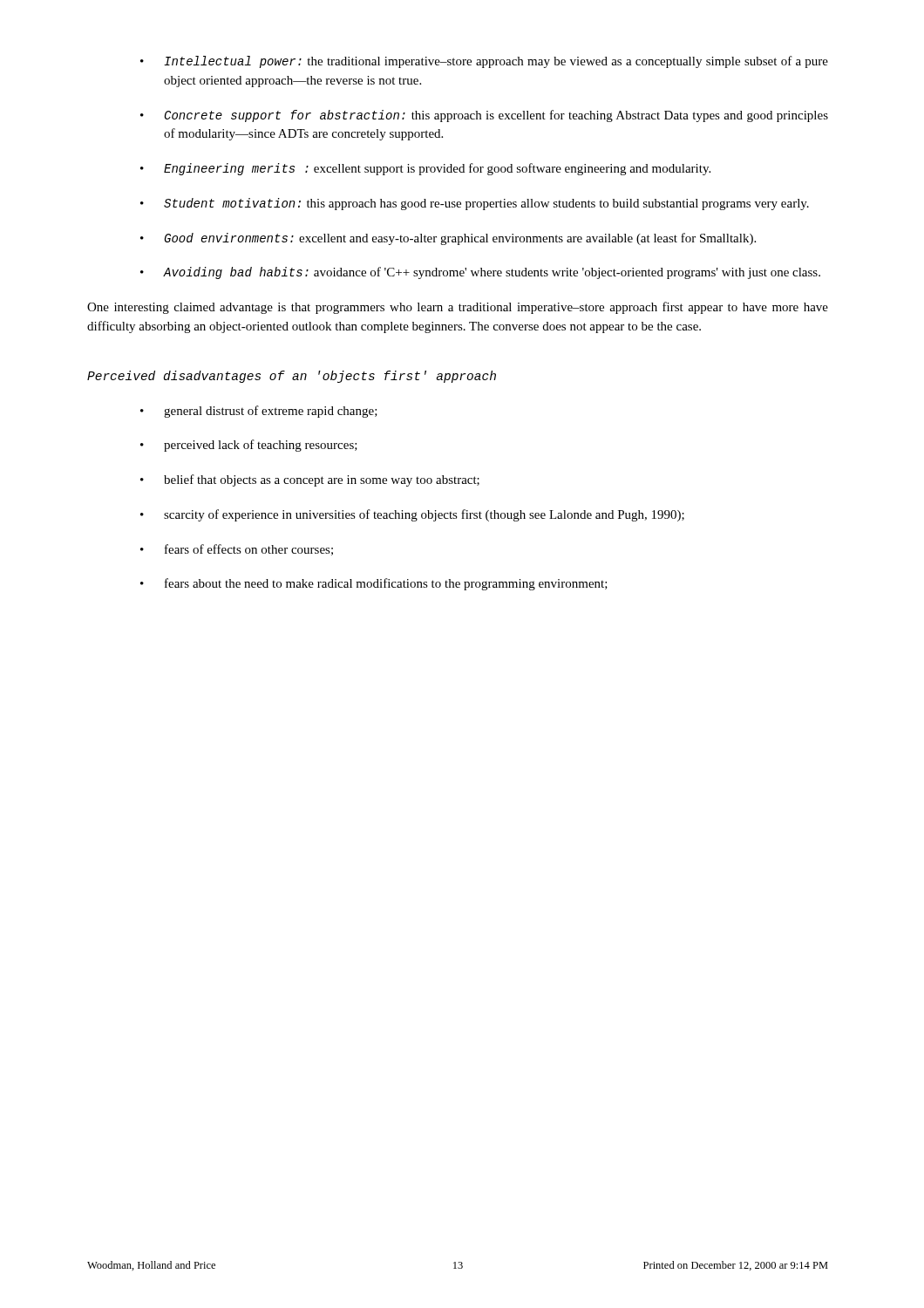Viewport: 924px width, 1308px height.
Task: Where is the passage that starts "• Intellectual power: the traditional imperative–store"?
Action: (484, 71)
